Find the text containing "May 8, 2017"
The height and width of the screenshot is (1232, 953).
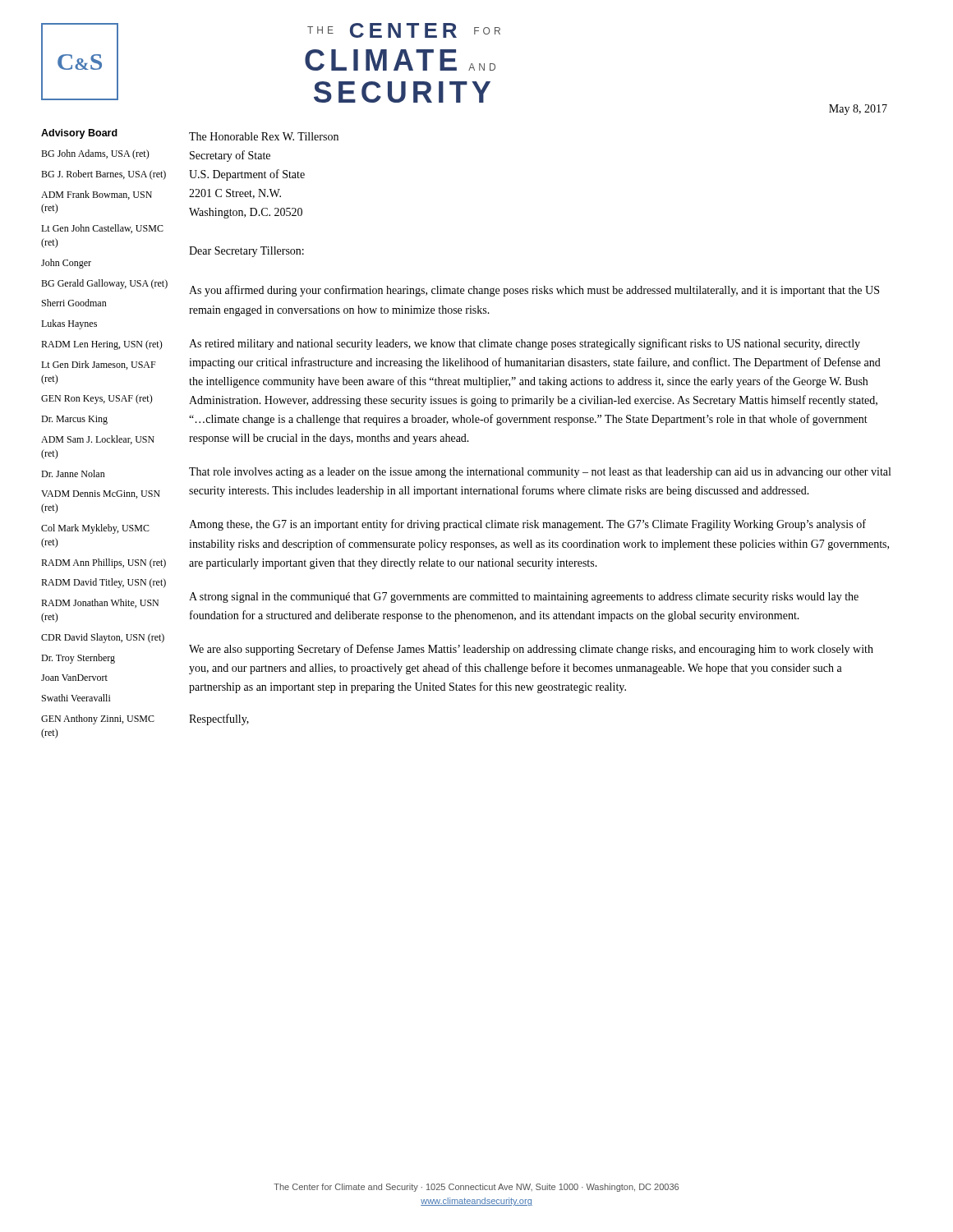point(858,109)
